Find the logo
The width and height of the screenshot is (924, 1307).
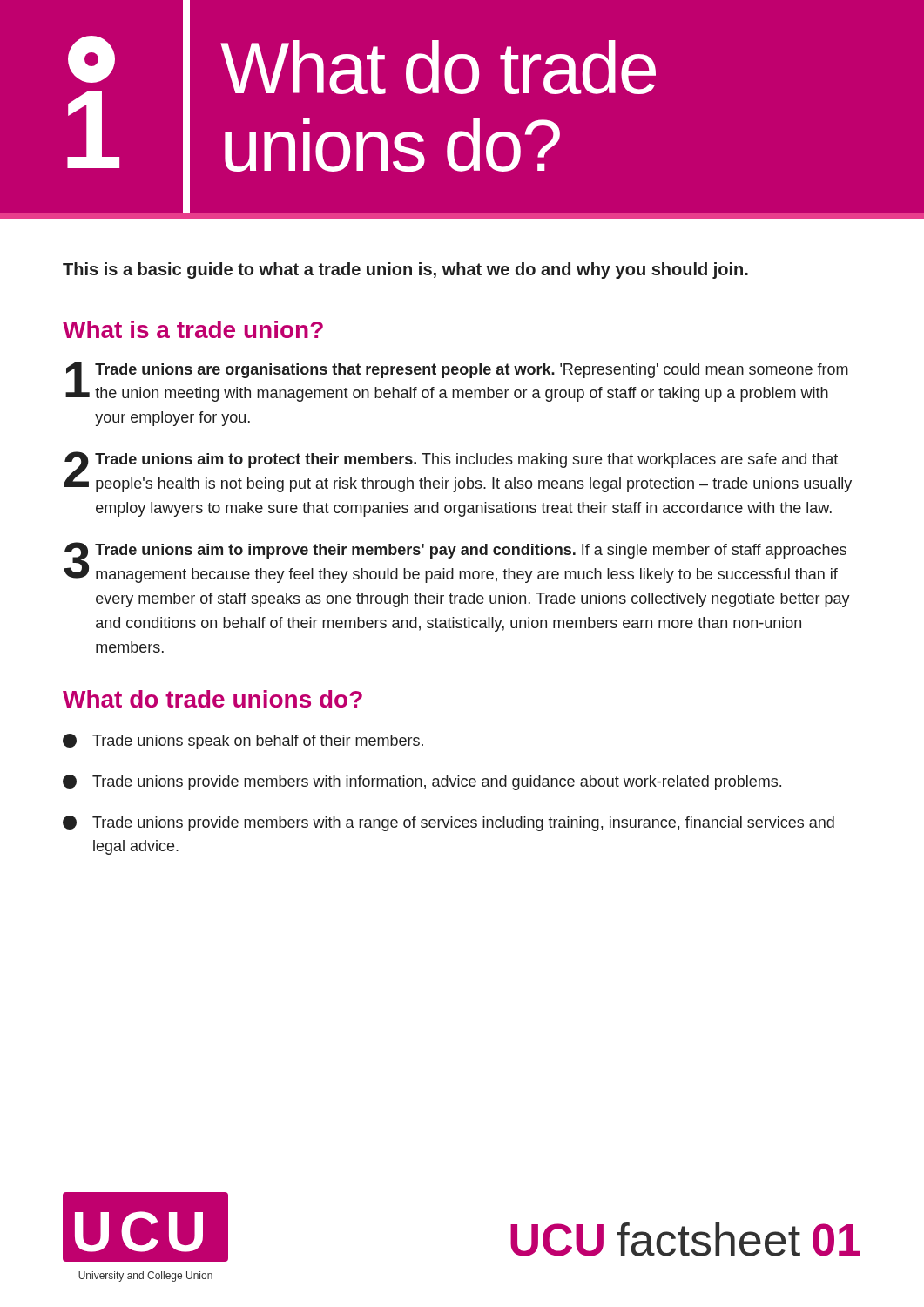pyautogui.click(x=145, y=1239)
